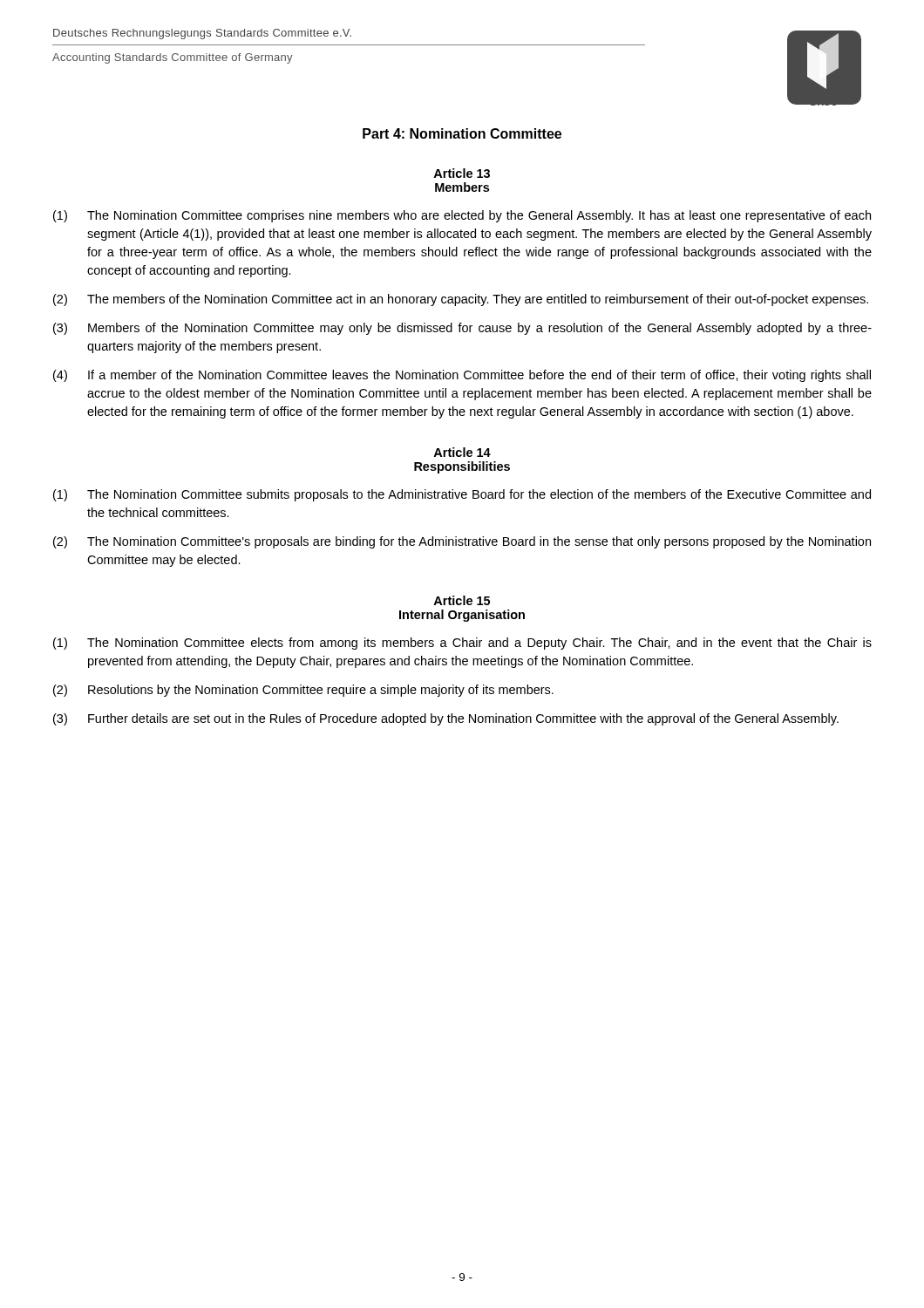Navigate to the text block starting "(1) The Nomination Committee submits proposals to the"
Viewport: 924px width, 1308px height.
[462, 504]
